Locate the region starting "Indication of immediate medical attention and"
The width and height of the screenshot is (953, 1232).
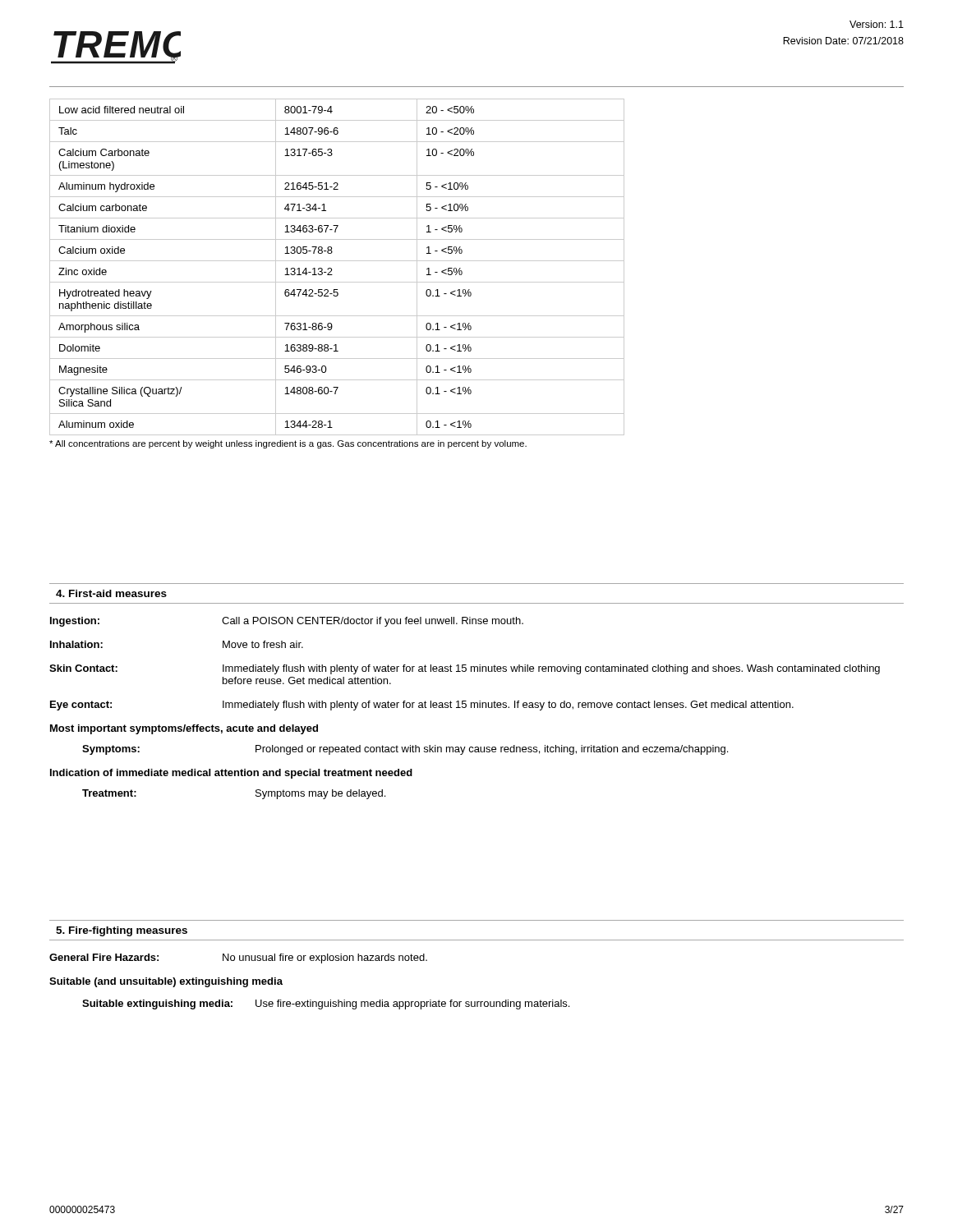pos(231,772)
